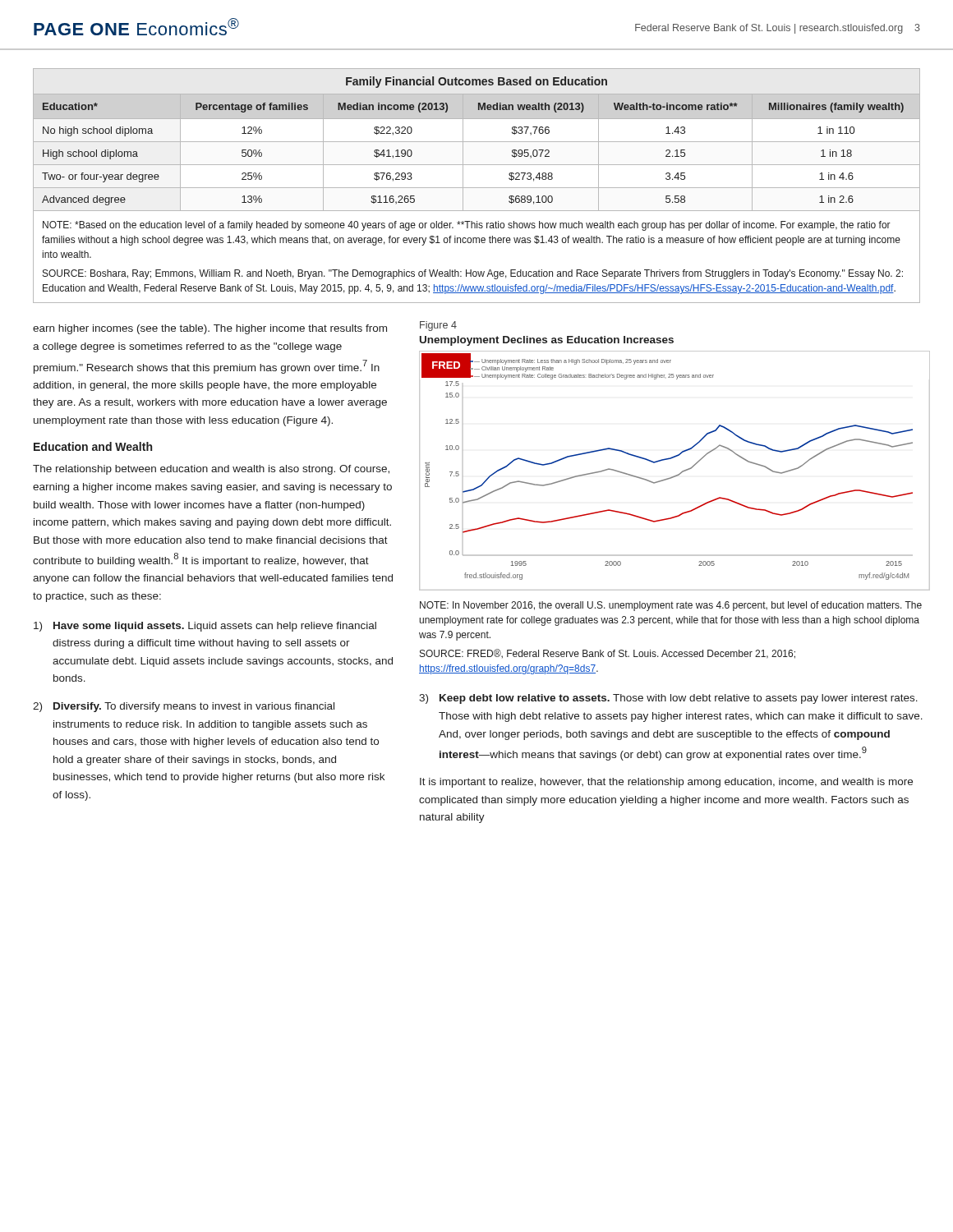Find the text block starting "Figure 4 Unemployment"
This screenshot has width=953, height=1232.
pyautogui.click(x=675, y=333)
